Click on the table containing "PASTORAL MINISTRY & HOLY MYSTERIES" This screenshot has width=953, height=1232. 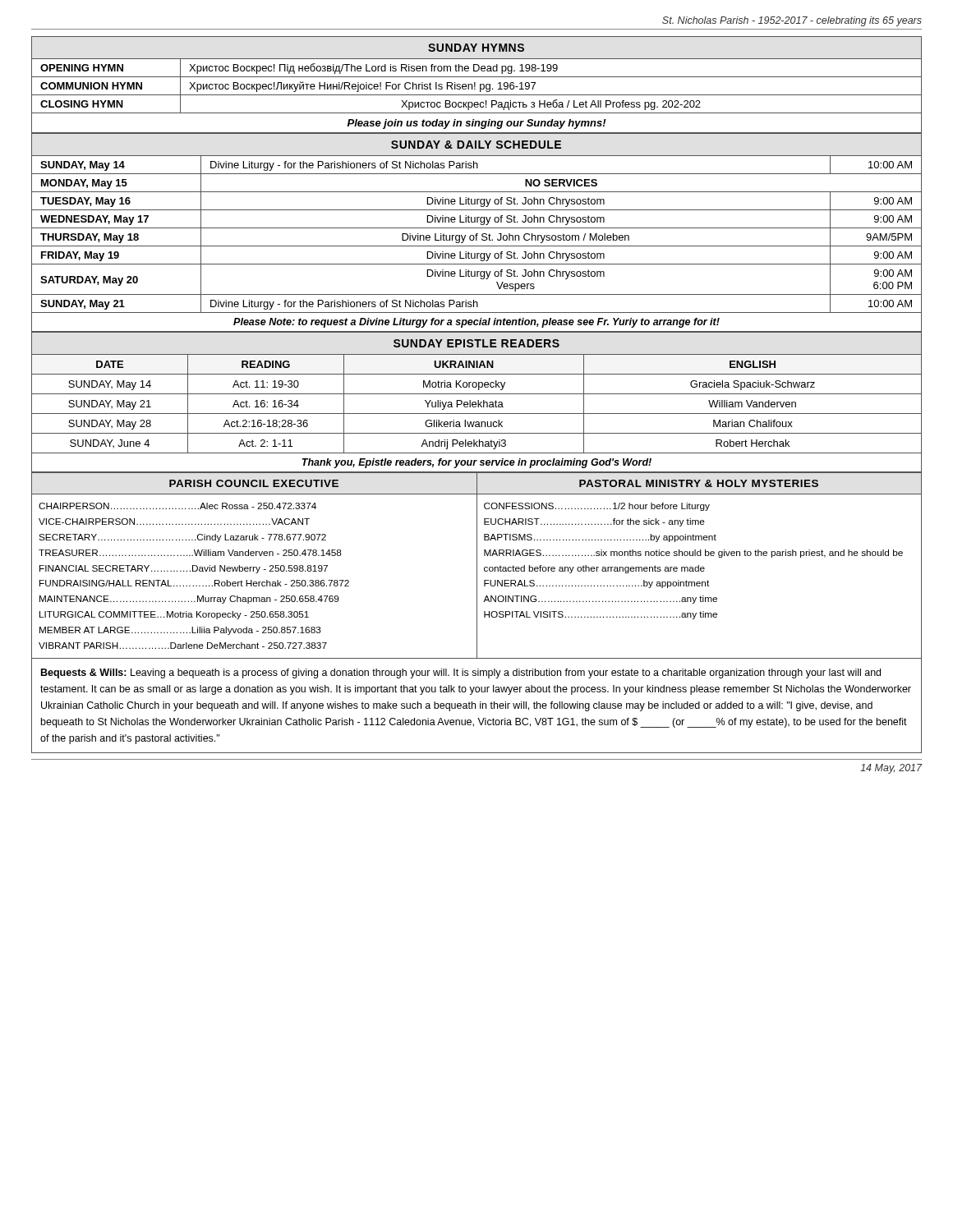(476, 565)
